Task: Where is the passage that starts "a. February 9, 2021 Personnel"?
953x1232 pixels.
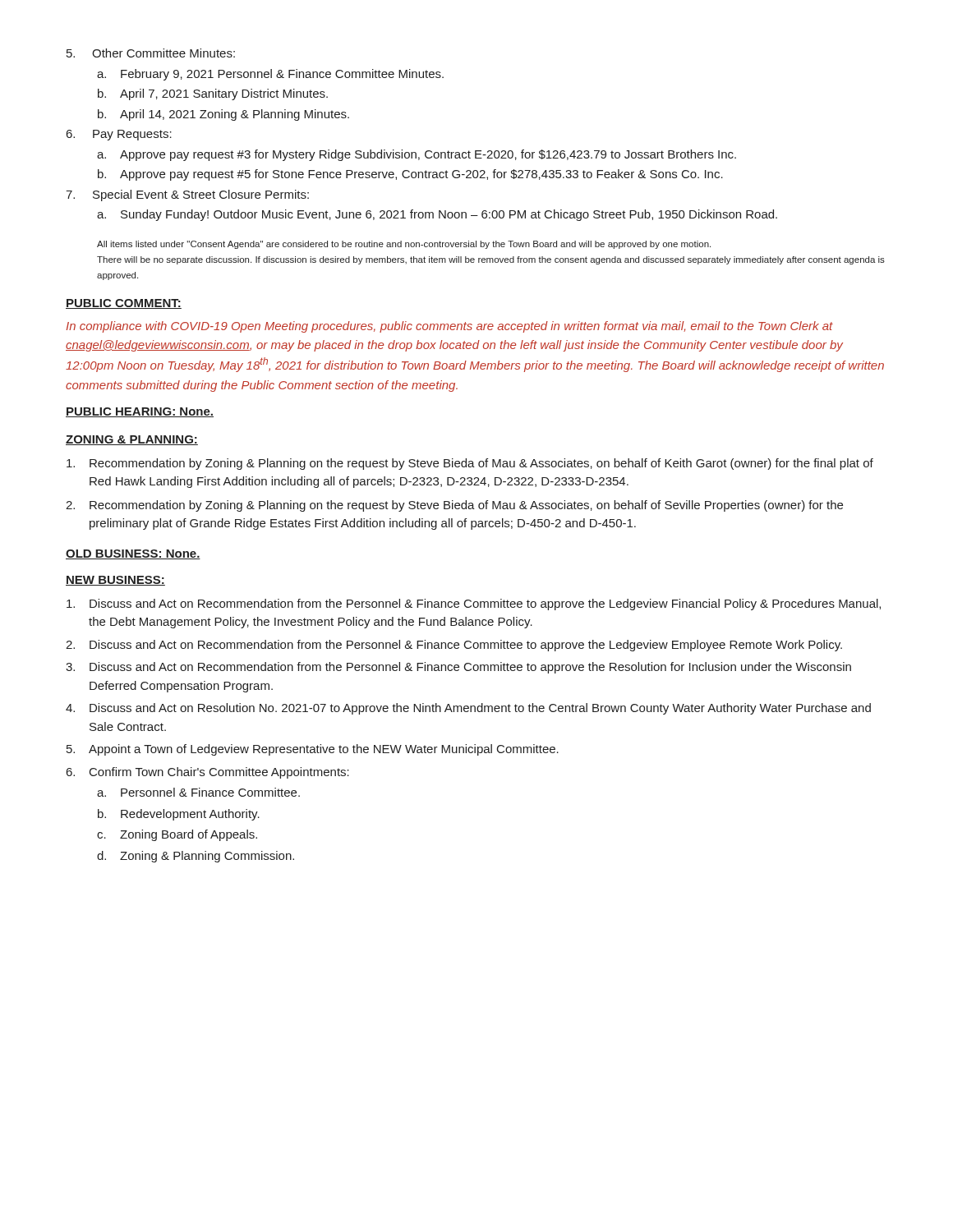Action: click(x=271, y=74)
